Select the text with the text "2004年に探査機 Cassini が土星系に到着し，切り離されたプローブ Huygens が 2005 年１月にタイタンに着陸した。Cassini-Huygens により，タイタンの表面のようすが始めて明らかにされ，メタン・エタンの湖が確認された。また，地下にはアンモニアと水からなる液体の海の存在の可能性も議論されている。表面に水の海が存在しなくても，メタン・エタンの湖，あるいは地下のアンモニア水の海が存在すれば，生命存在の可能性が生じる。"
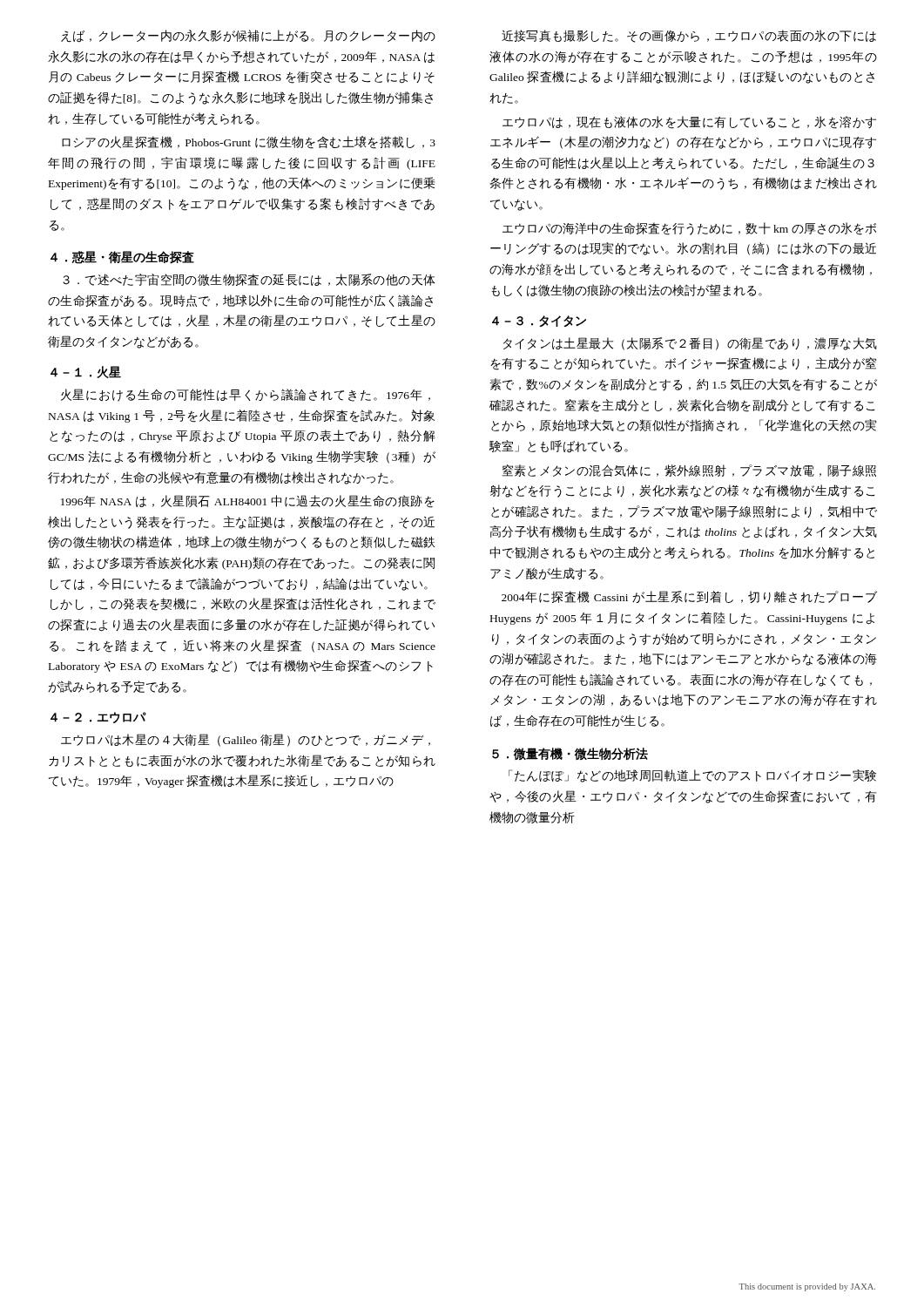Screen dimensions: 1307x924 coord(683,660)
